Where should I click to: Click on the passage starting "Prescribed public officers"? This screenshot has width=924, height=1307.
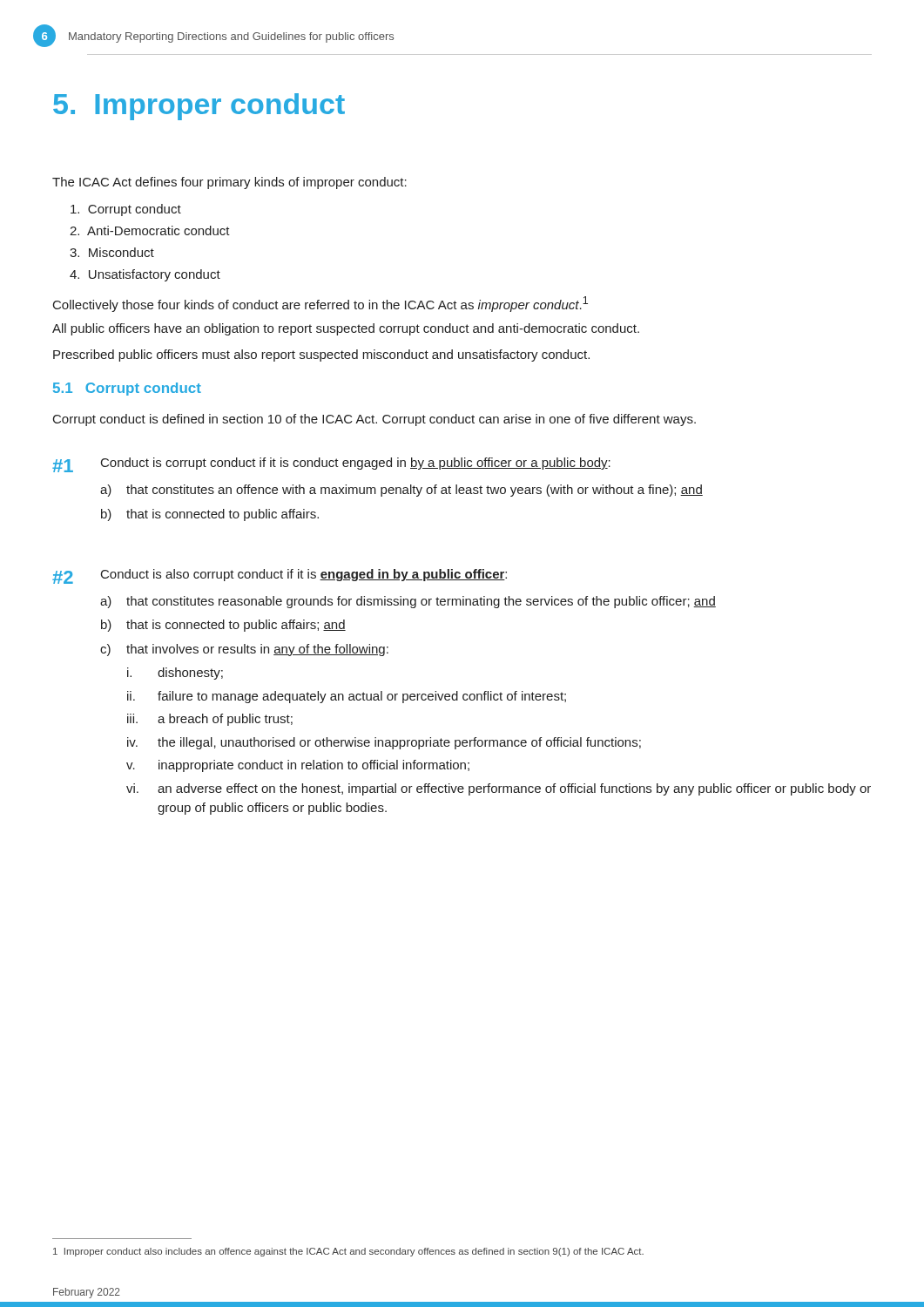[322, 354]
